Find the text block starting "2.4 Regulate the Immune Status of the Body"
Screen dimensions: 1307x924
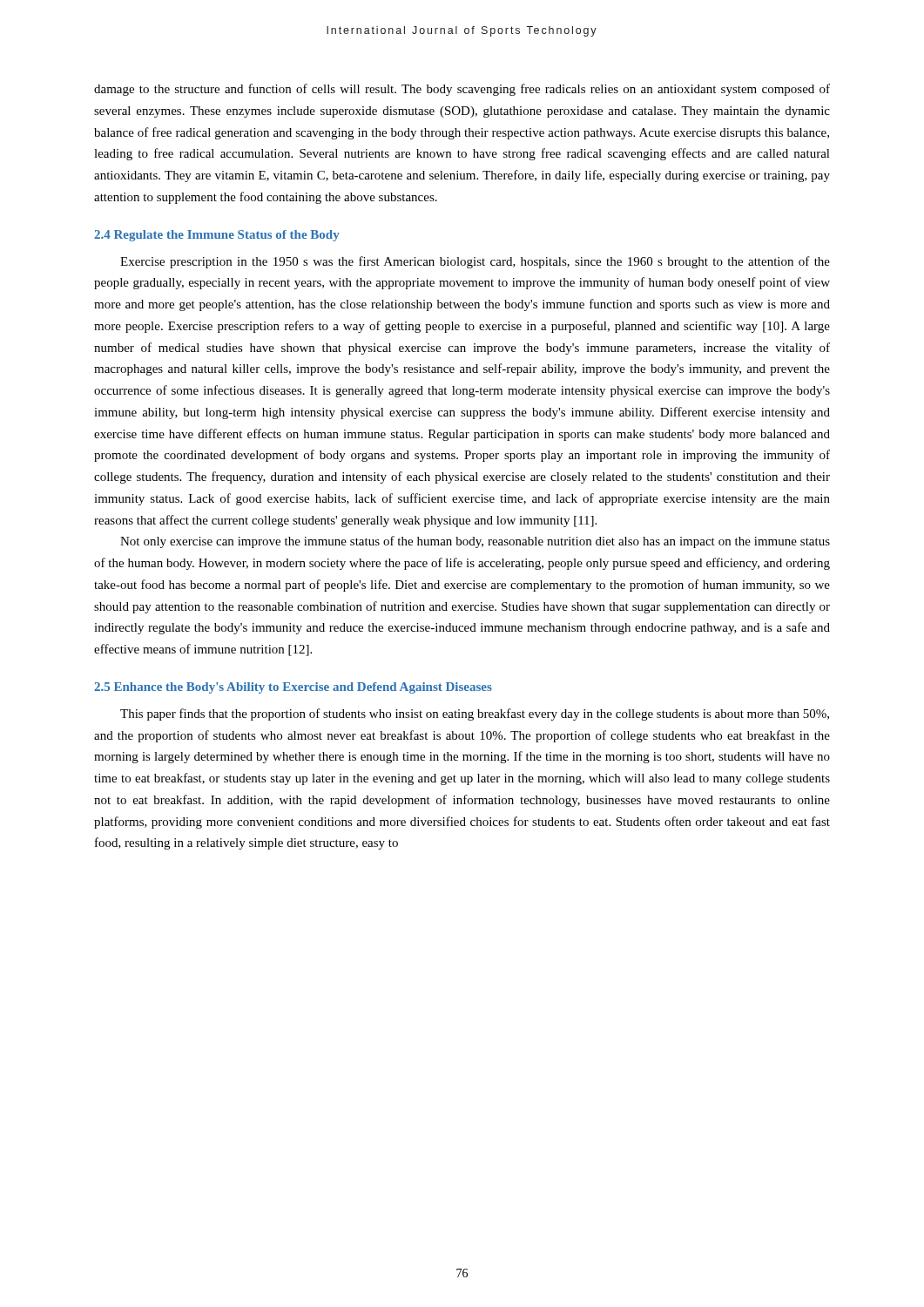tap(217, 234)
